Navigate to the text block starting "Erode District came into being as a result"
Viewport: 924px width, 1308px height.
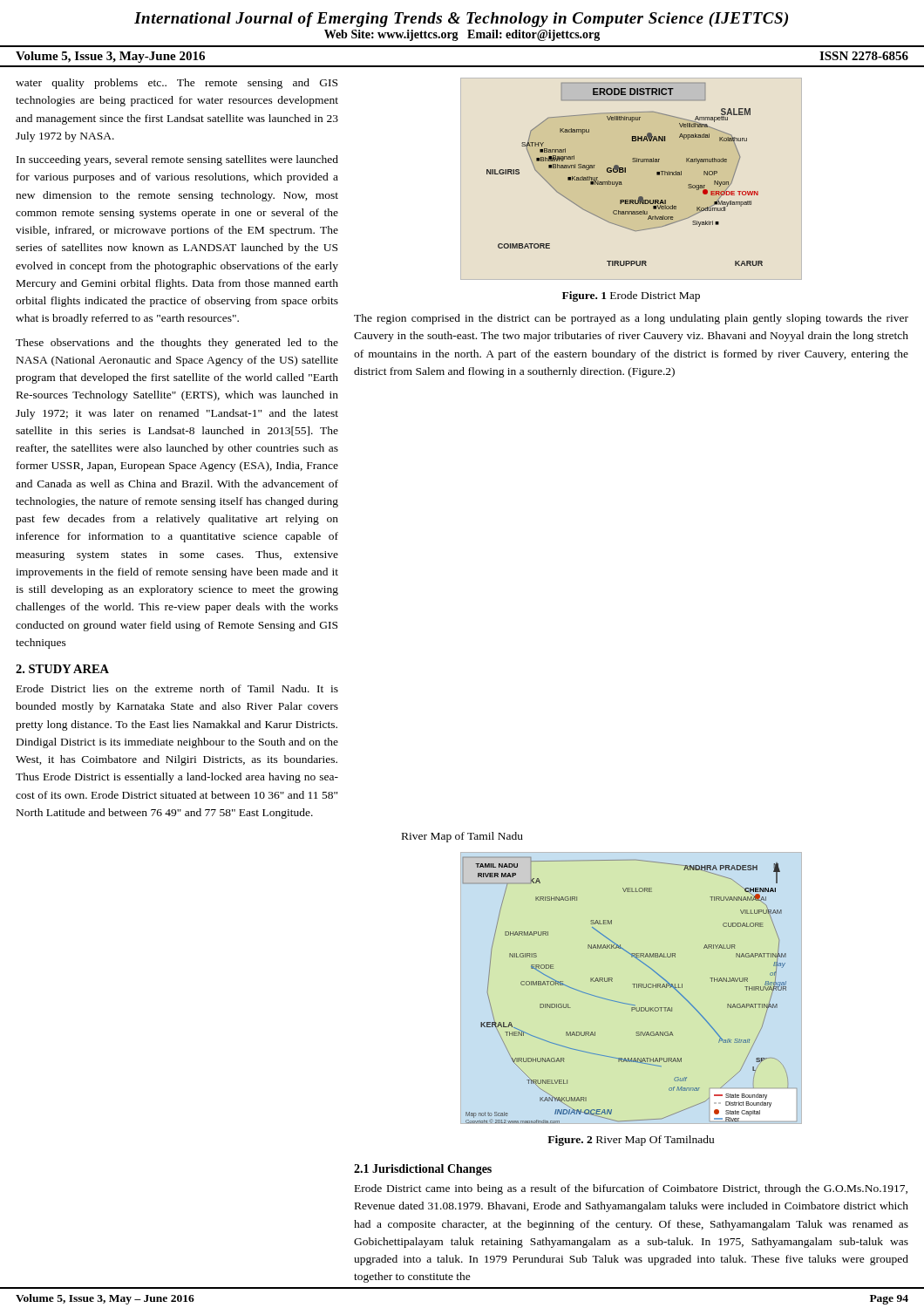(631, 1232)
